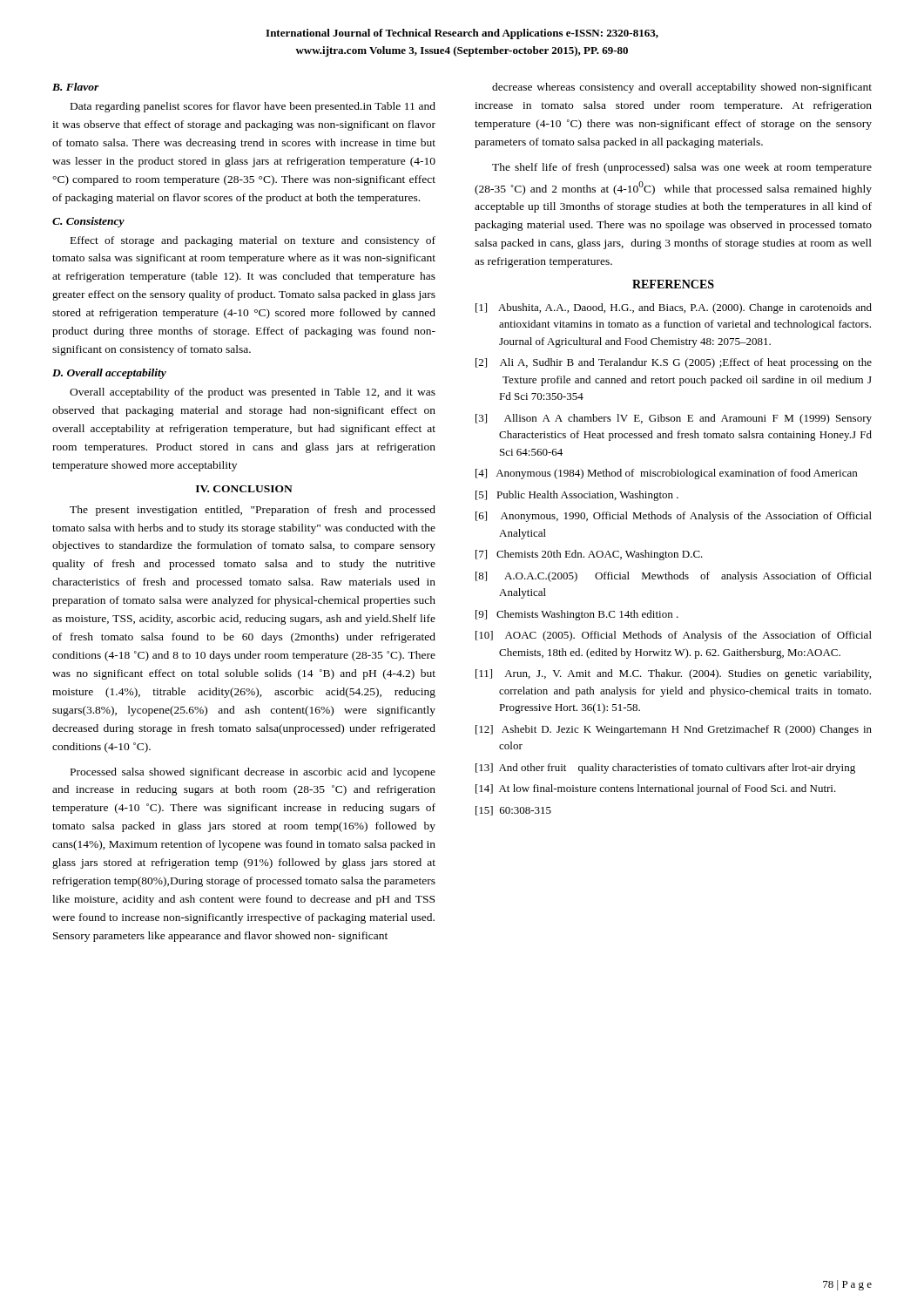Point to the region starting "The present investigation entitled, "Preparation of fresh and"
Screen dimensions: 1307x924
click(244, 628)
